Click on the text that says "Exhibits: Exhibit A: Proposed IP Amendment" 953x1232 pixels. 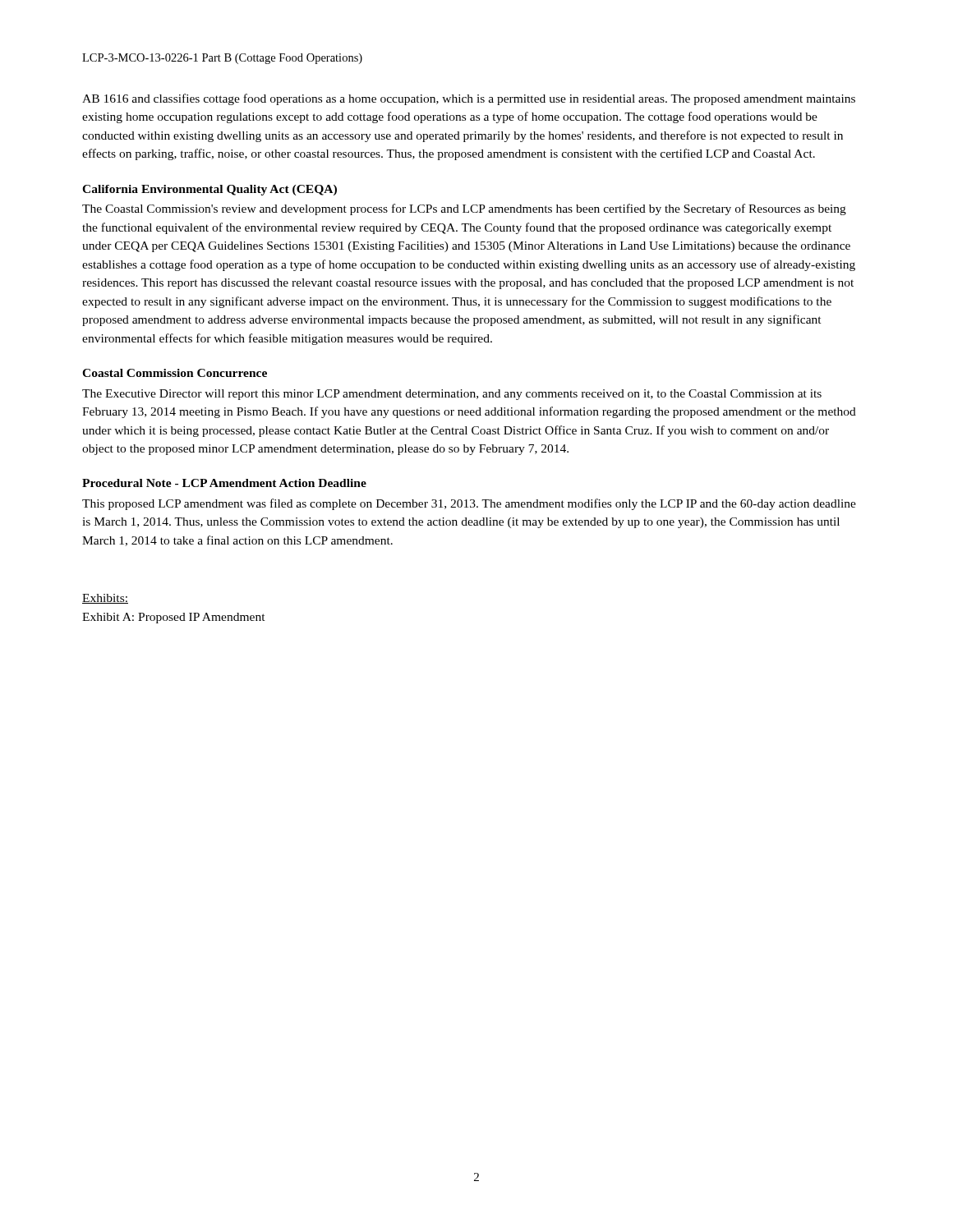point(174,607)
